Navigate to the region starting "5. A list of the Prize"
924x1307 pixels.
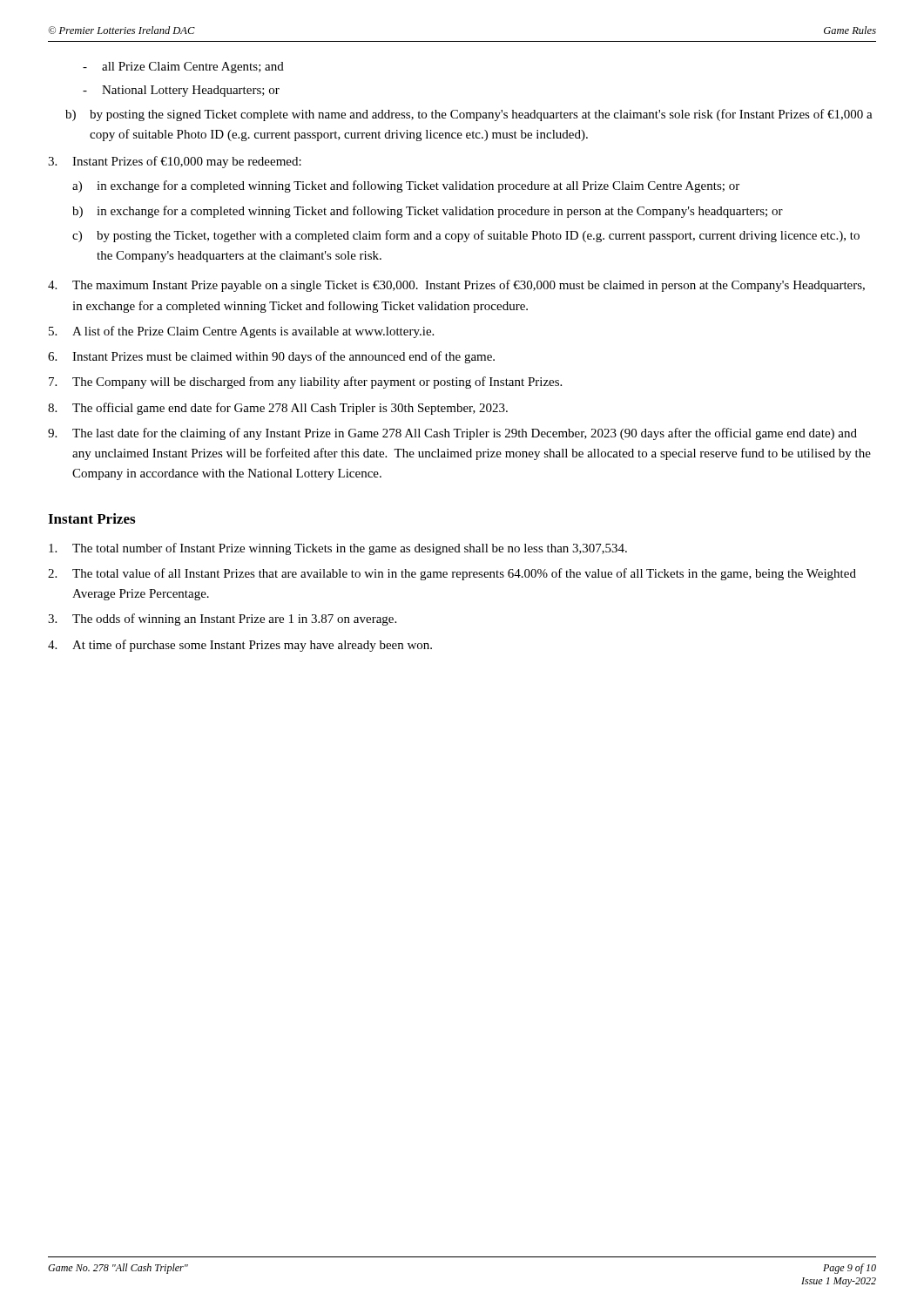[x=241, y=332]
